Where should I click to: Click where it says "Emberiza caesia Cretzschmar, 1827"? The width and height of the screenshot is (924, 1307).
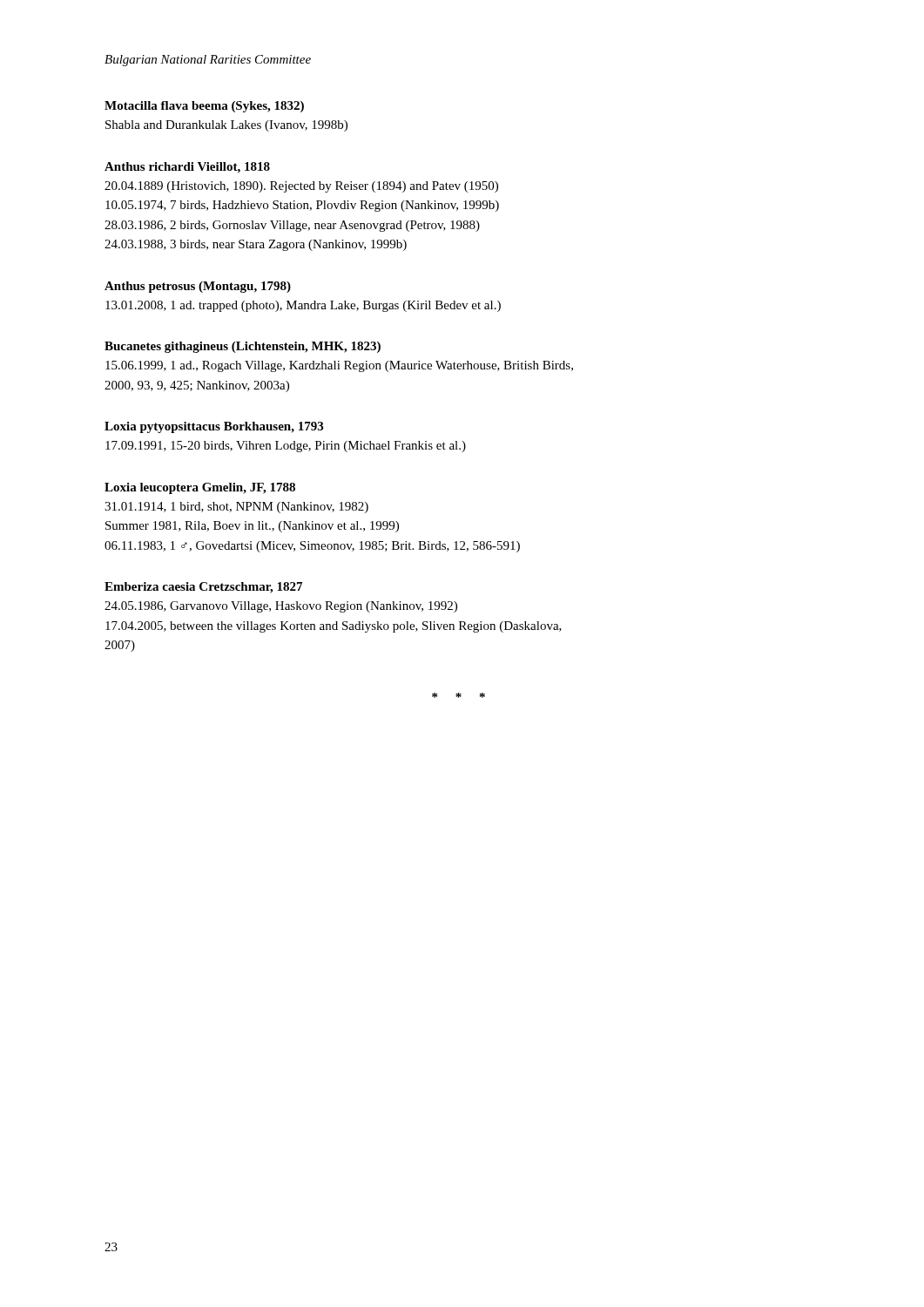point(204,586)
